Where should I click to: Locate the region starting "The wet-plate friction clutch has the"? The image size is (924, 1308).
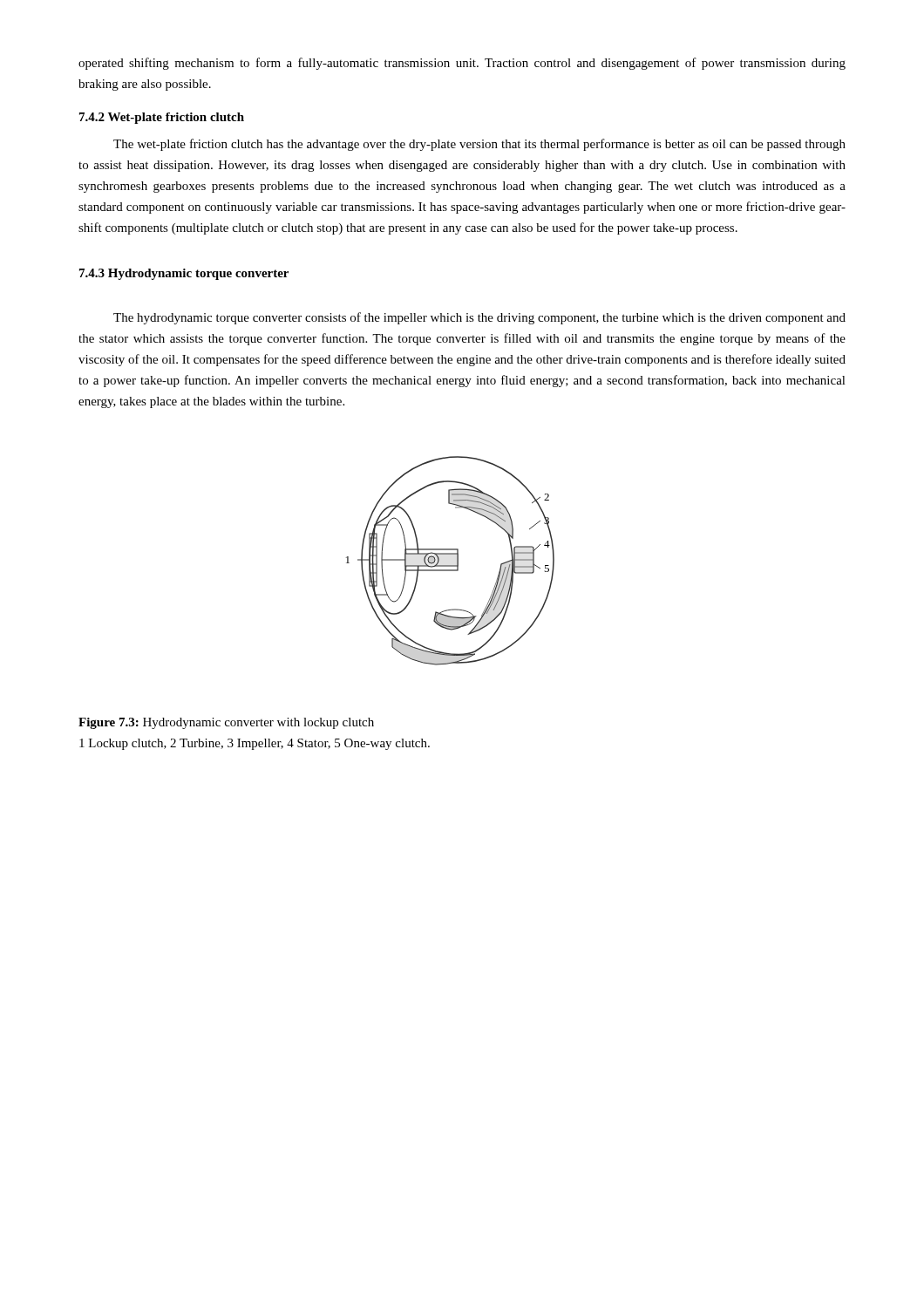click(x=462, y=186)
